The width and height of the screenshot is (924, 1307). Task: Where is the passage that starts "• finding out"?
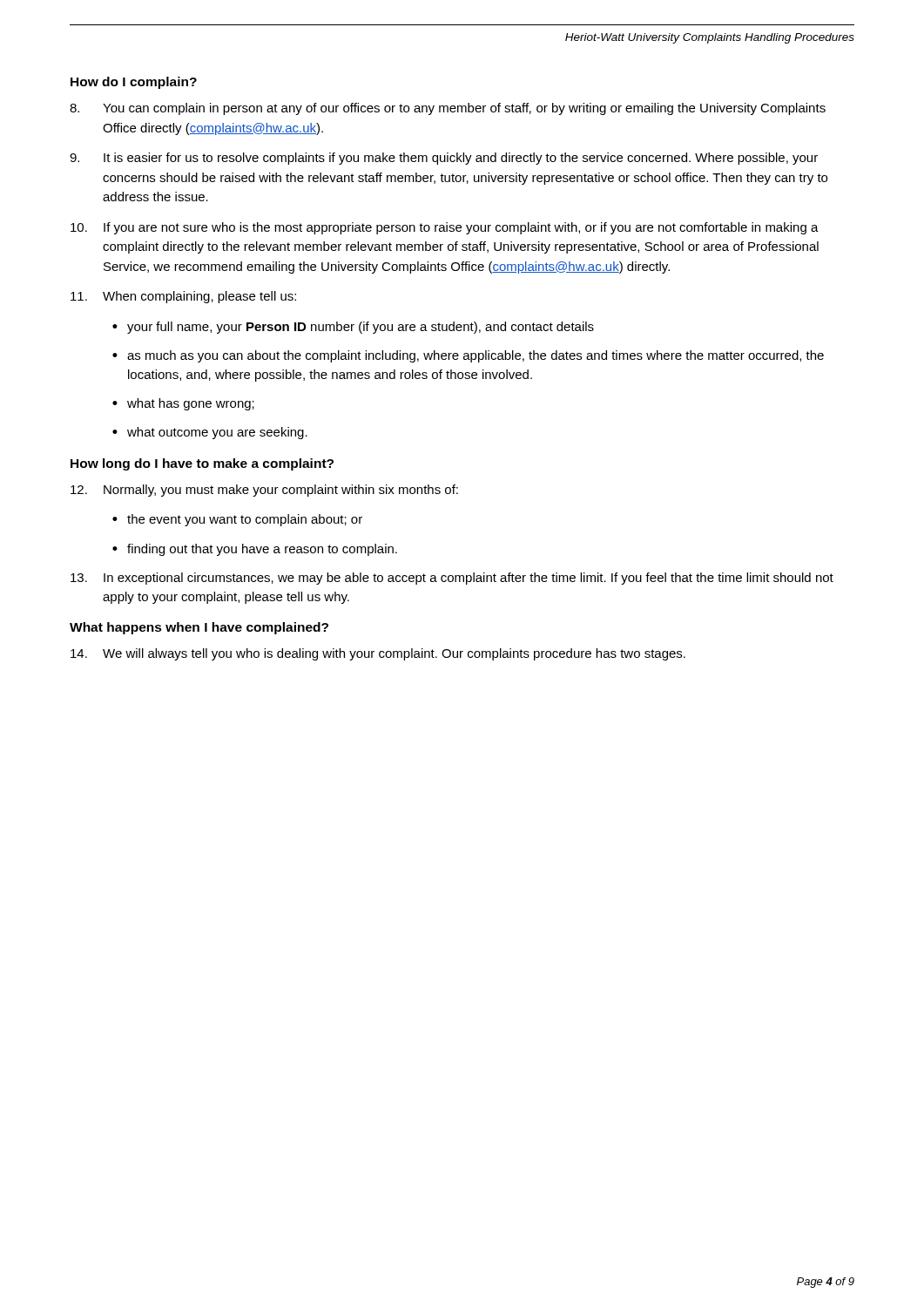point(255,550)
